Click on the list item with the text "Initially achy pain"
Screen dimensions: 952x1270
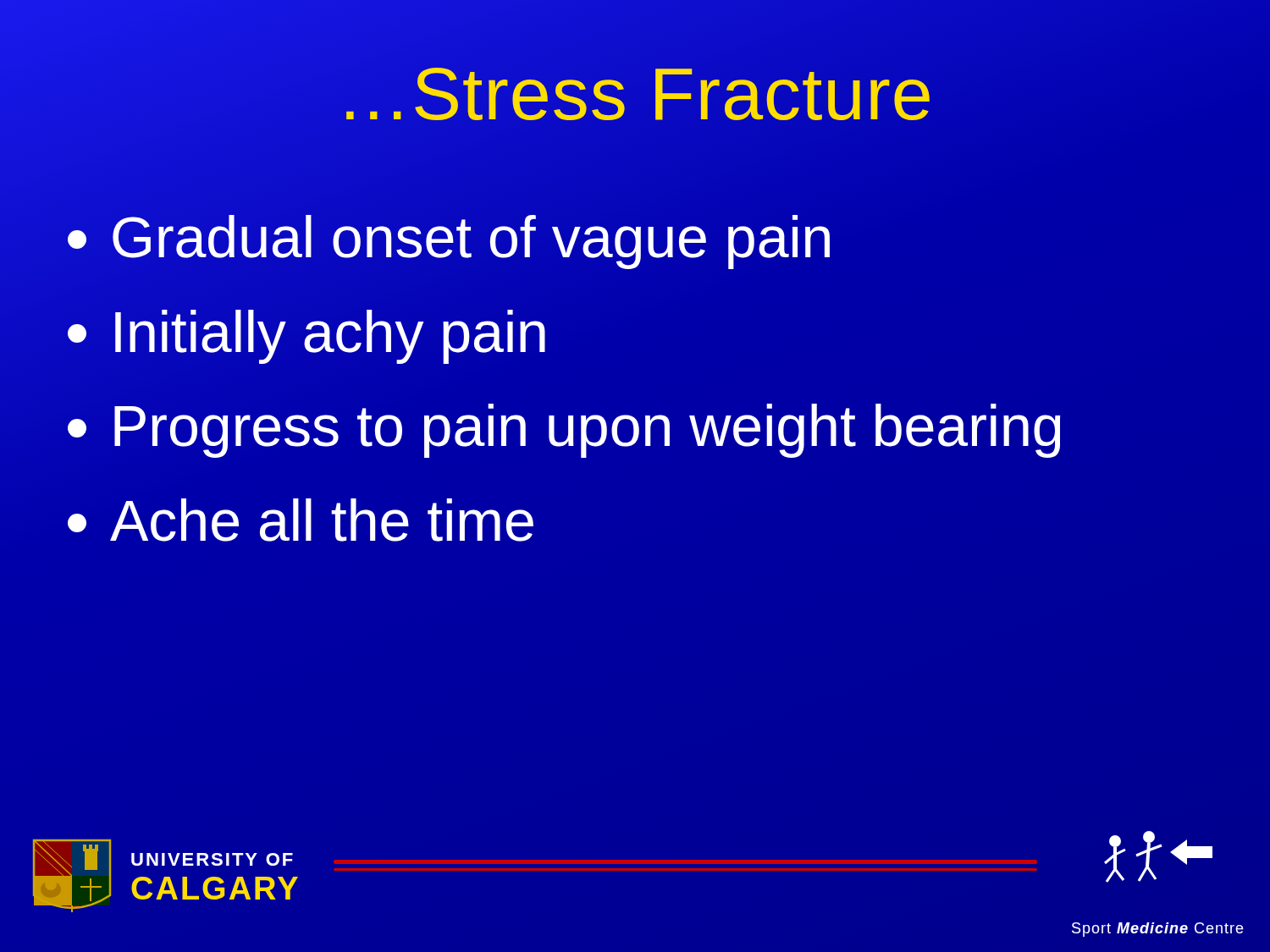(x=308, y=332)
